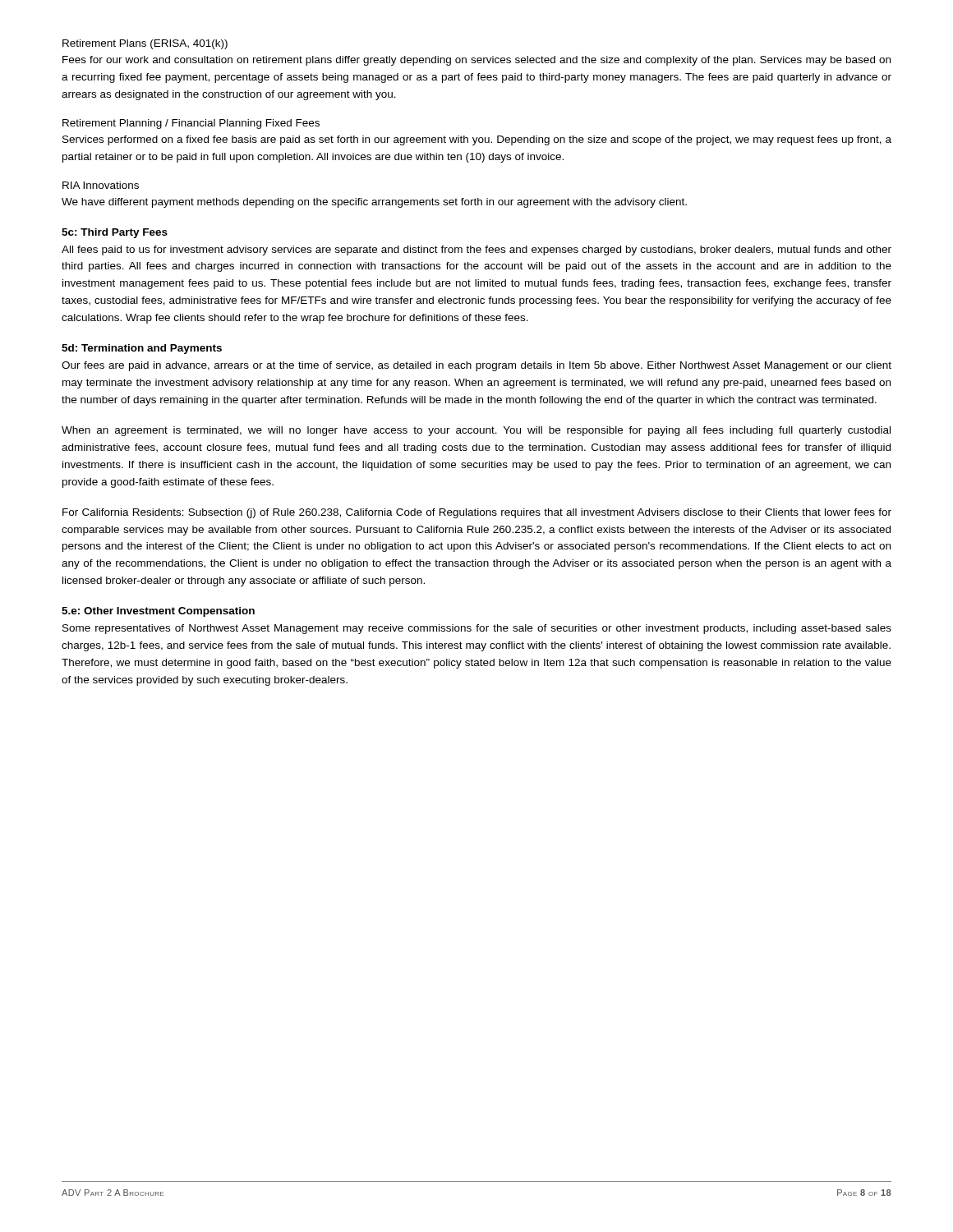Locate the block starting "Some representatives of"
The height and width of the screenshot is (1232, 953).
point(476,655)
